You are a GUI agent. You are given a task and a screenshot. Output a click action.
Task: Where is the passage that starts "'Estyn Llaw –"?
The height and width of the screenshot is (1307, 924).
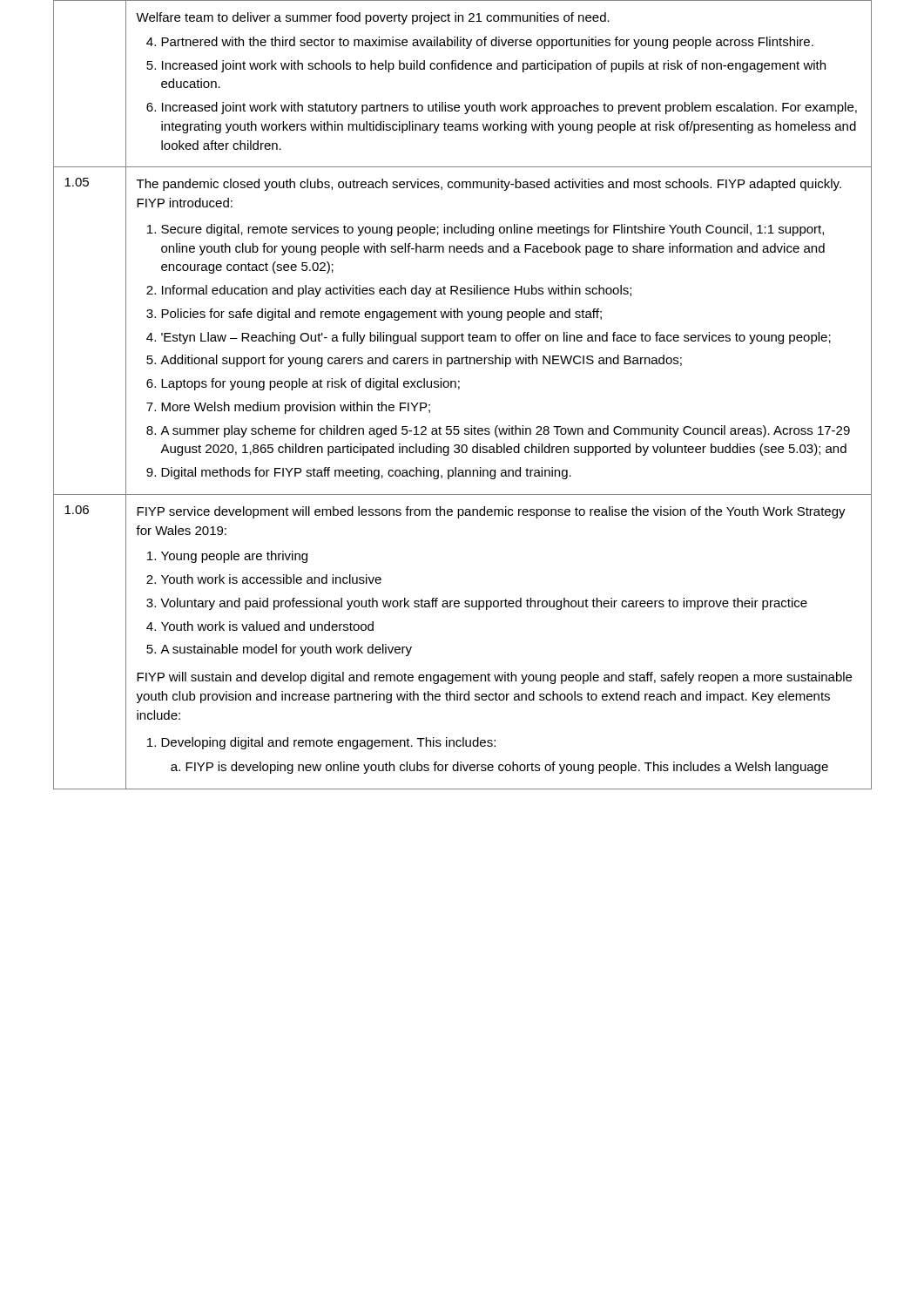pos(496,336)
